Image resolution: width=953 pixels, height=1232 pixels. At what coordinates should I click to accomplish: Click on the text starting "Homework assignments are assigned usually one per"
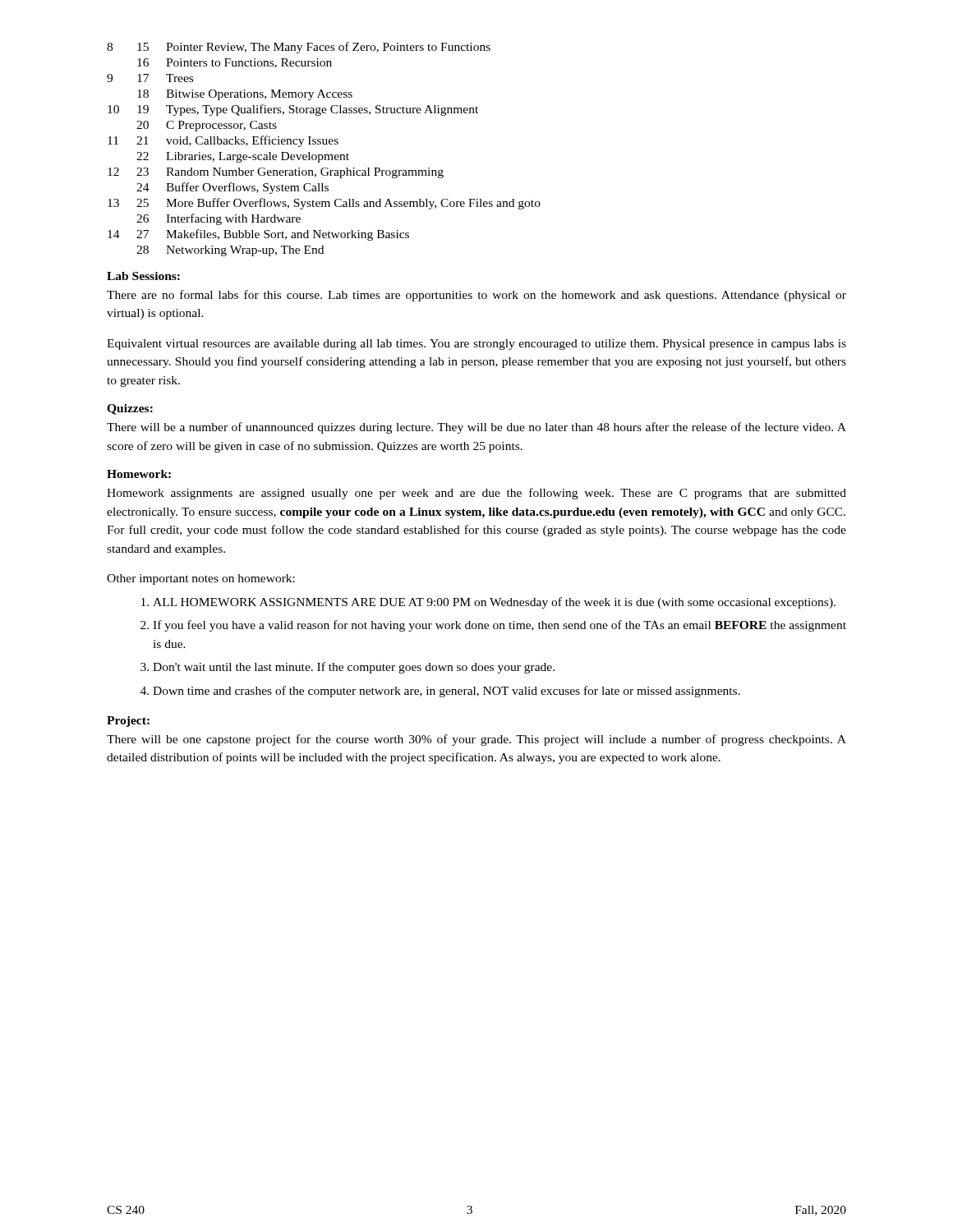click(476, 520)
